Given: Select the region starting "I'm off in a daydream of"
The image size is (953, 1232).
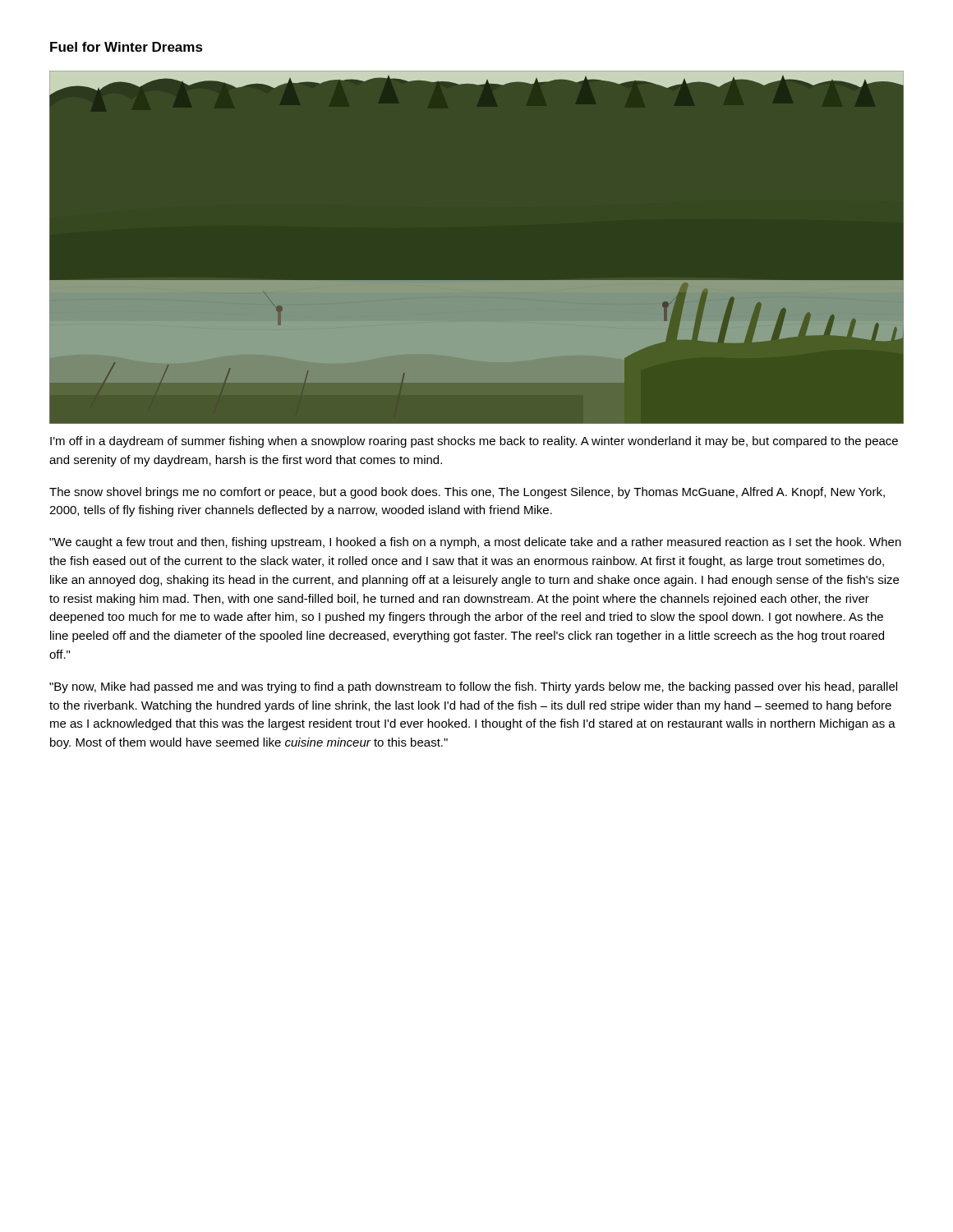Looking at the screenshot, I should (474, 450).
